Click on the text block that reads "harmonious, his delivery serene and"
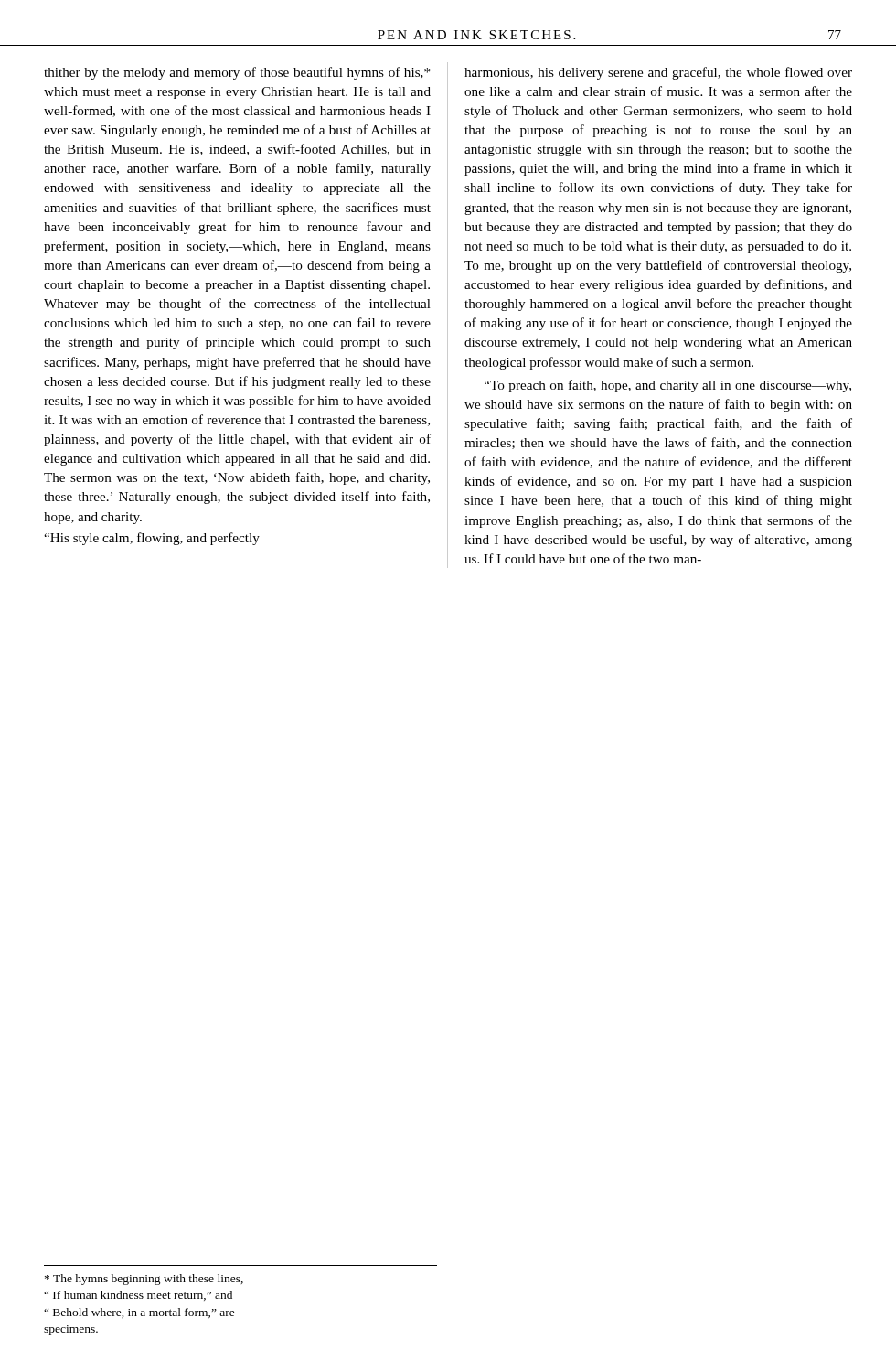This screenshot has width=896, height=1372. [658, 315]
